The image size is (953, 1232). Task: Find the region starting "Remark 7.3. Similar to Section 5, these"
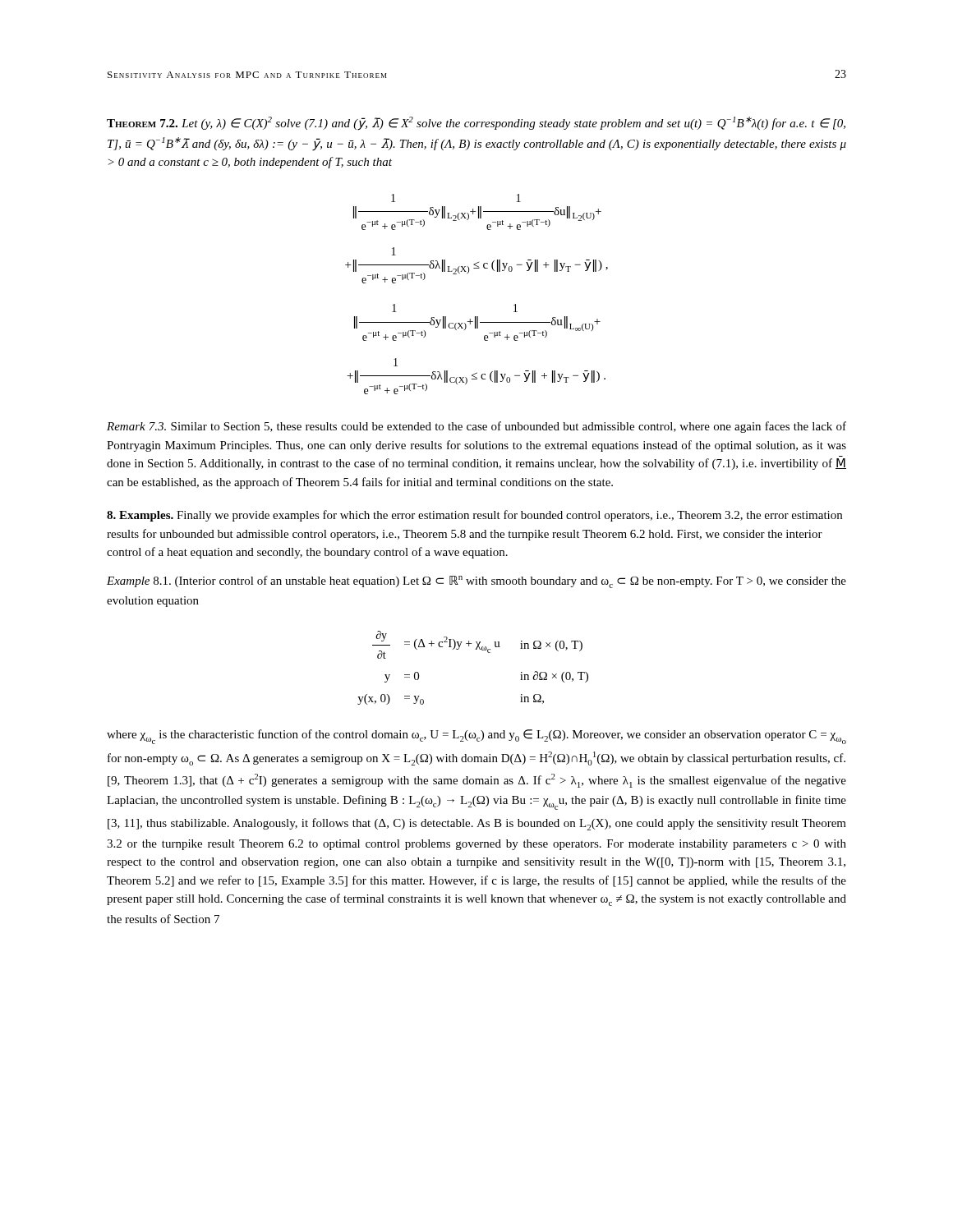point(476,454)
